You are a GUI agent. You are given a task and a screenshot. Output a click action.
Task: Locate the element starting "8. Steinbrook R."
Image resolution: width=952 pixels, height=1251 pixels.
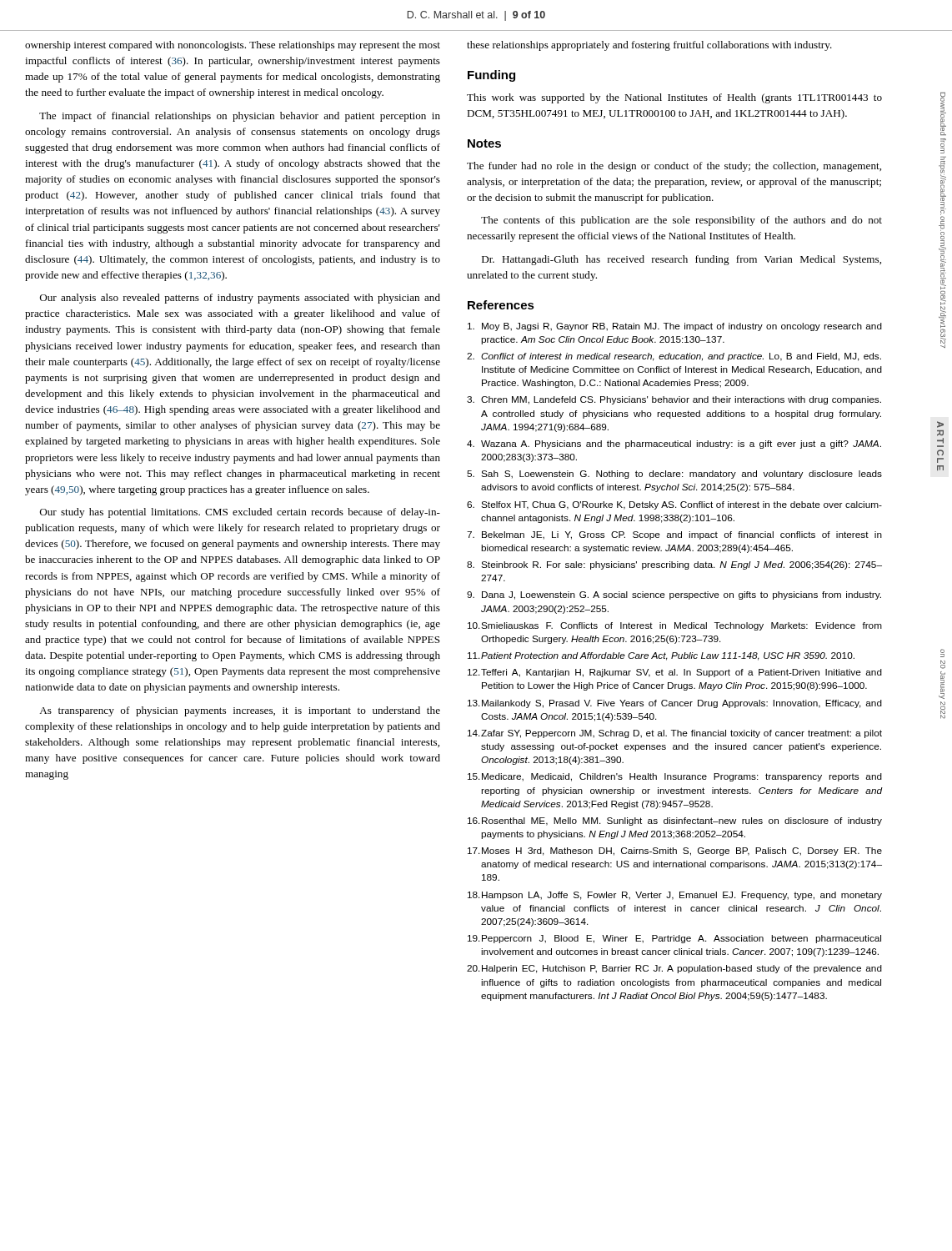(x=674, y=572)
